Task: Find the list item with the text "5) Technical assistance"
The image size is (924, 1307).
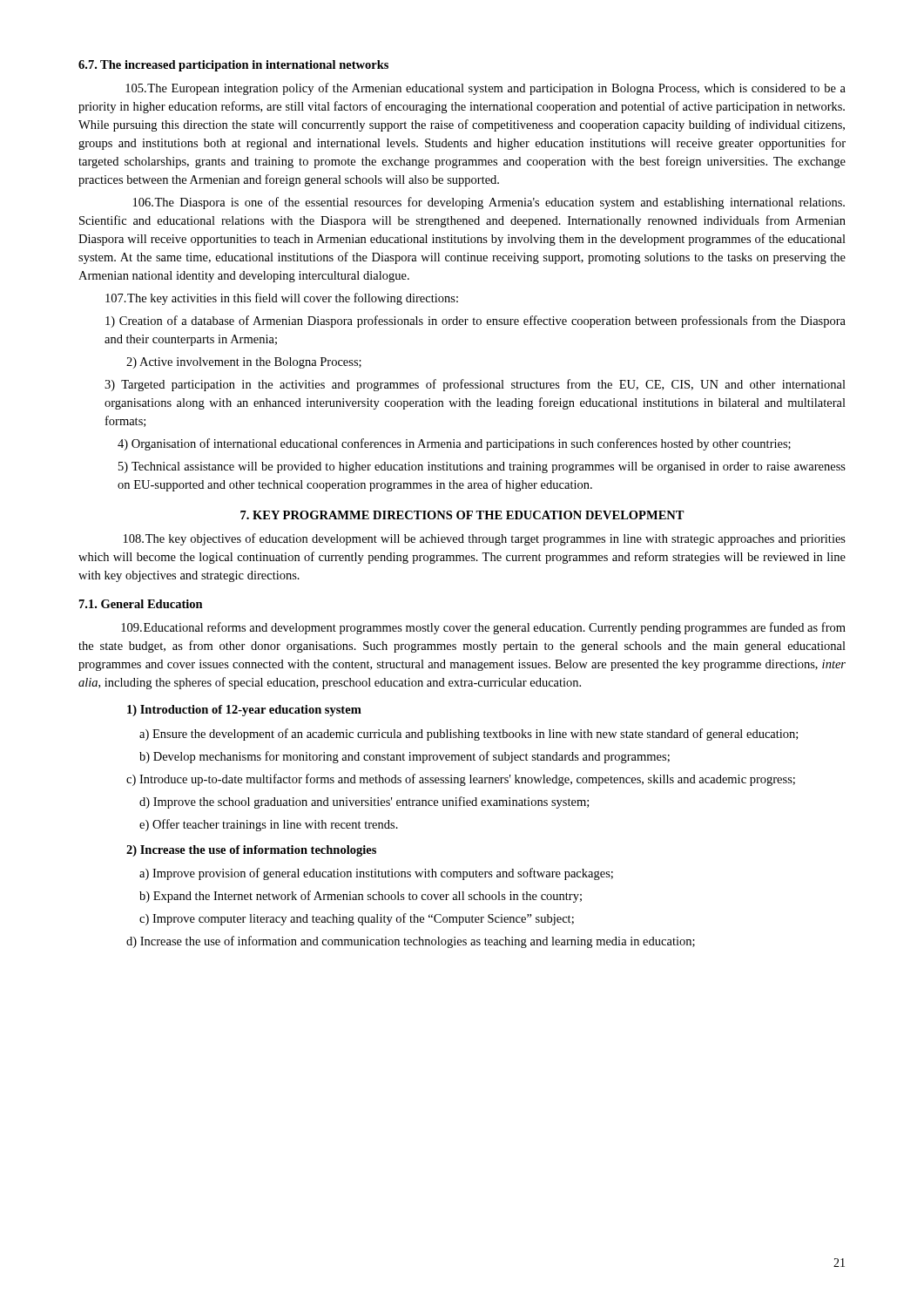Action: click(482, 476)
